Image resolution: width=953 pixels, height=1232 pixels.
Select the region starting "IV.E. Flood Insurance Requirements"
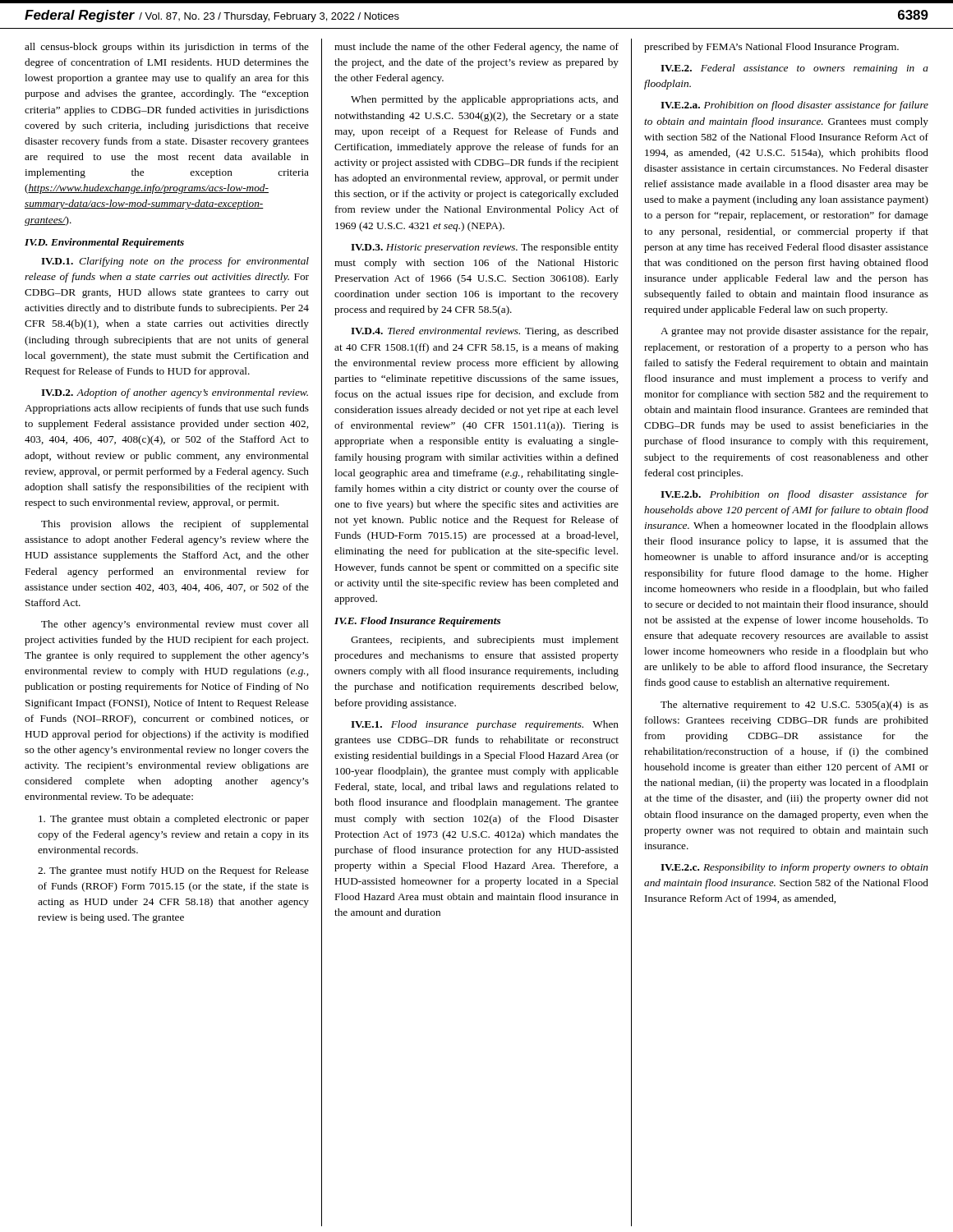coord(418,620)
